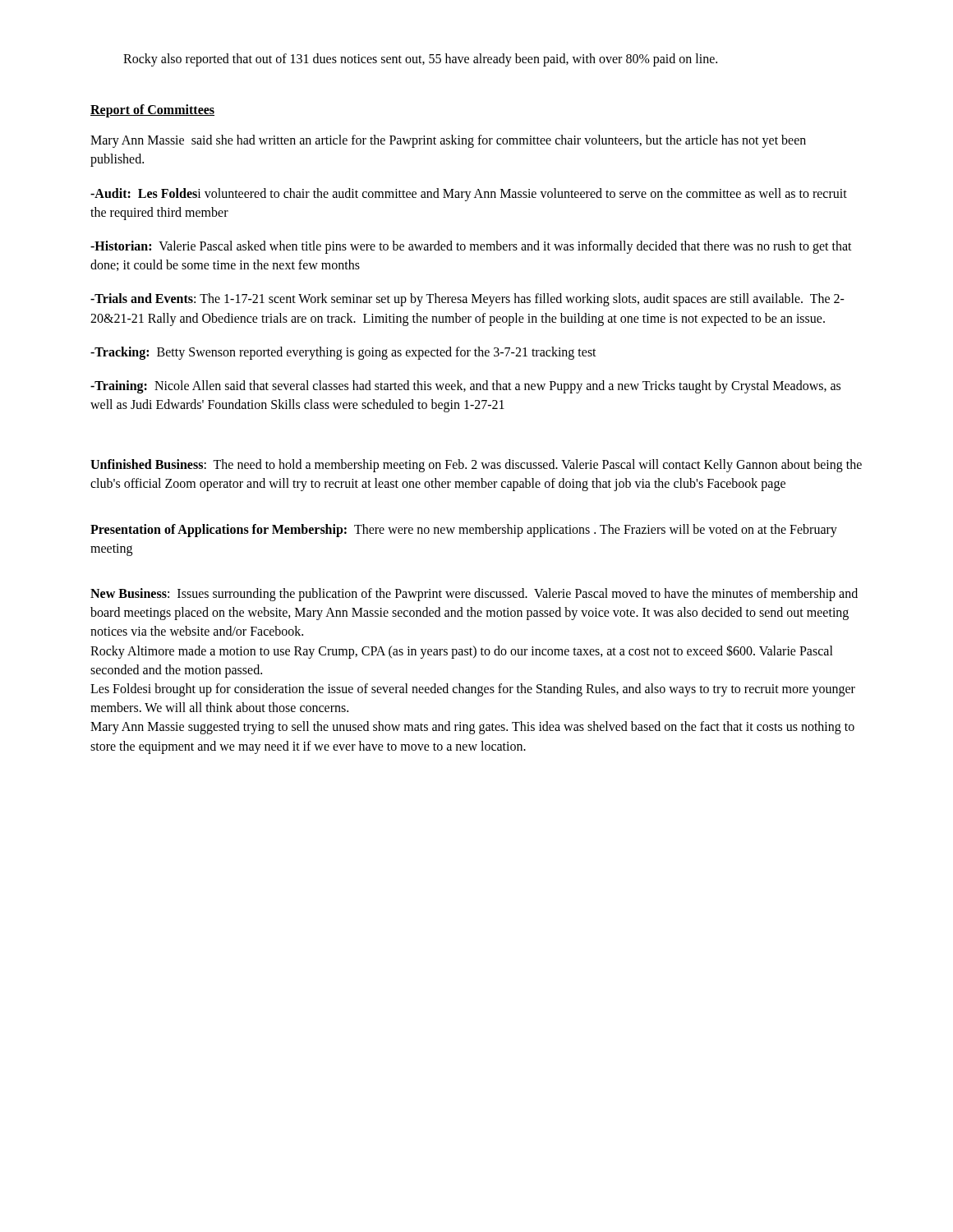
Task: Click on the passage starting "Tracking: Betty Swenson reported everything is going"
Action: pos(343,352)
